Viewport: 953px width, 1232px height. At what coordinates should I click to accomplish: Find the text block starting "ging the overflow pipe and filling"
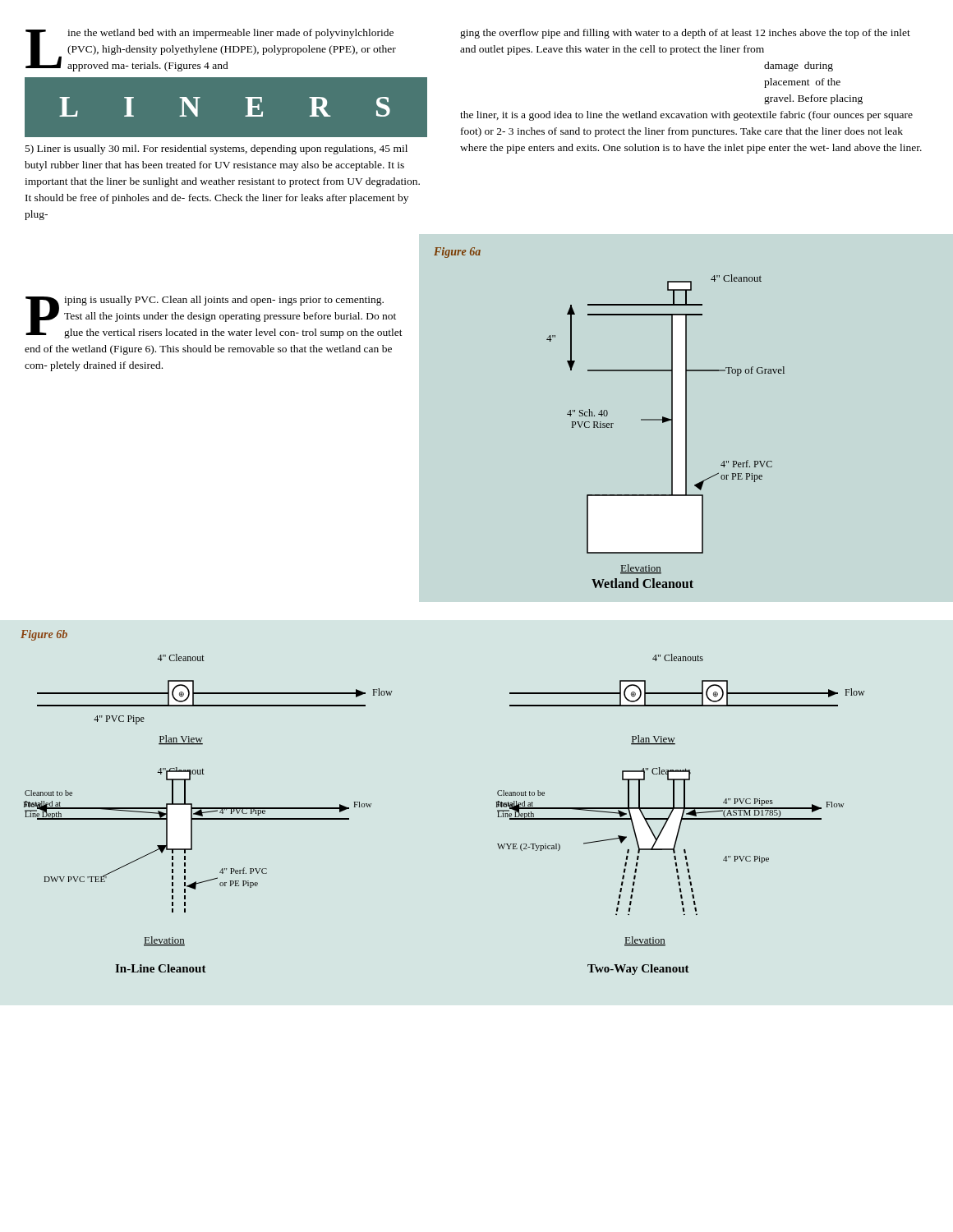click(694, 42)
